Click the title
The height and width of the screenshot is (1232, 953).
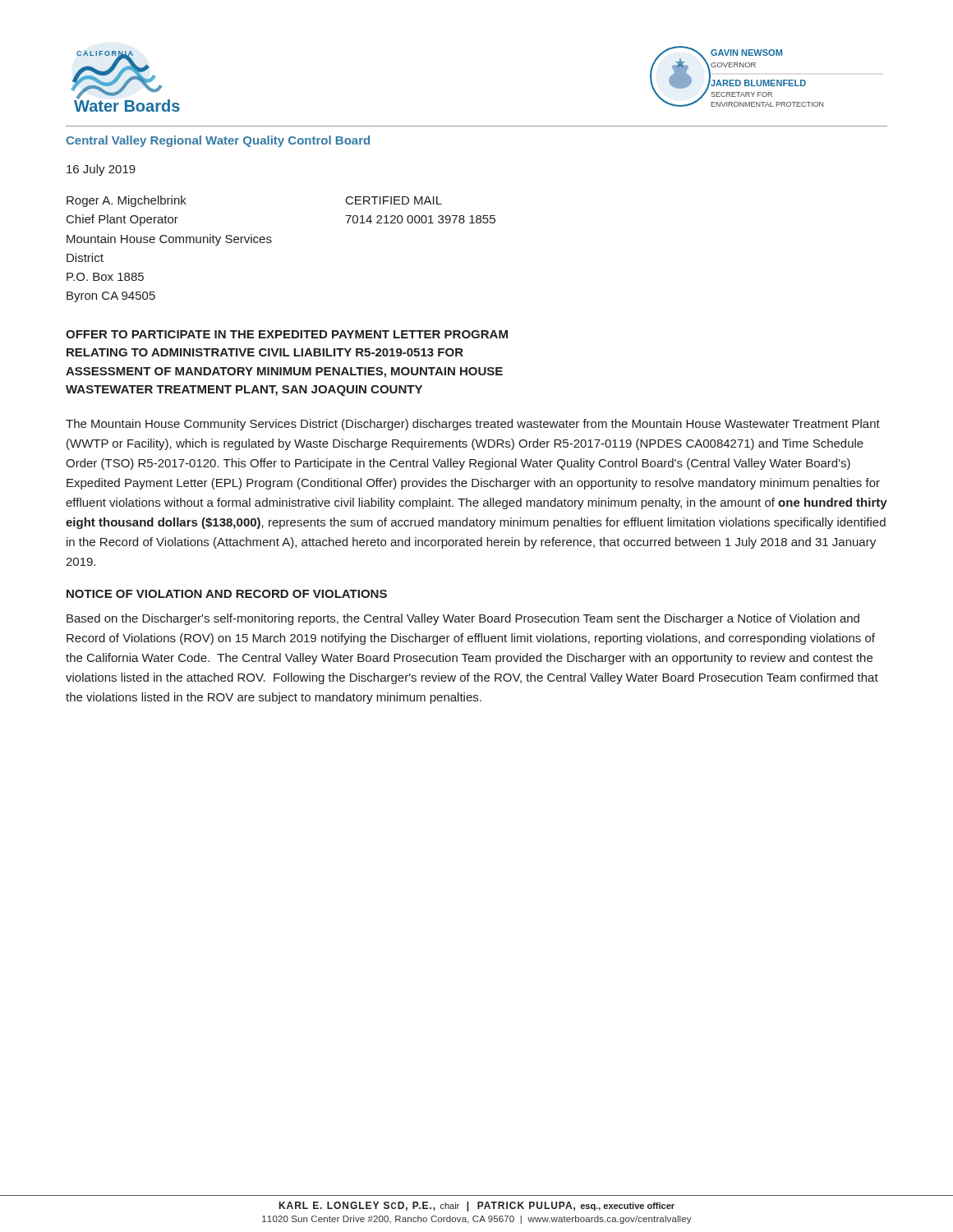(287, 361)
